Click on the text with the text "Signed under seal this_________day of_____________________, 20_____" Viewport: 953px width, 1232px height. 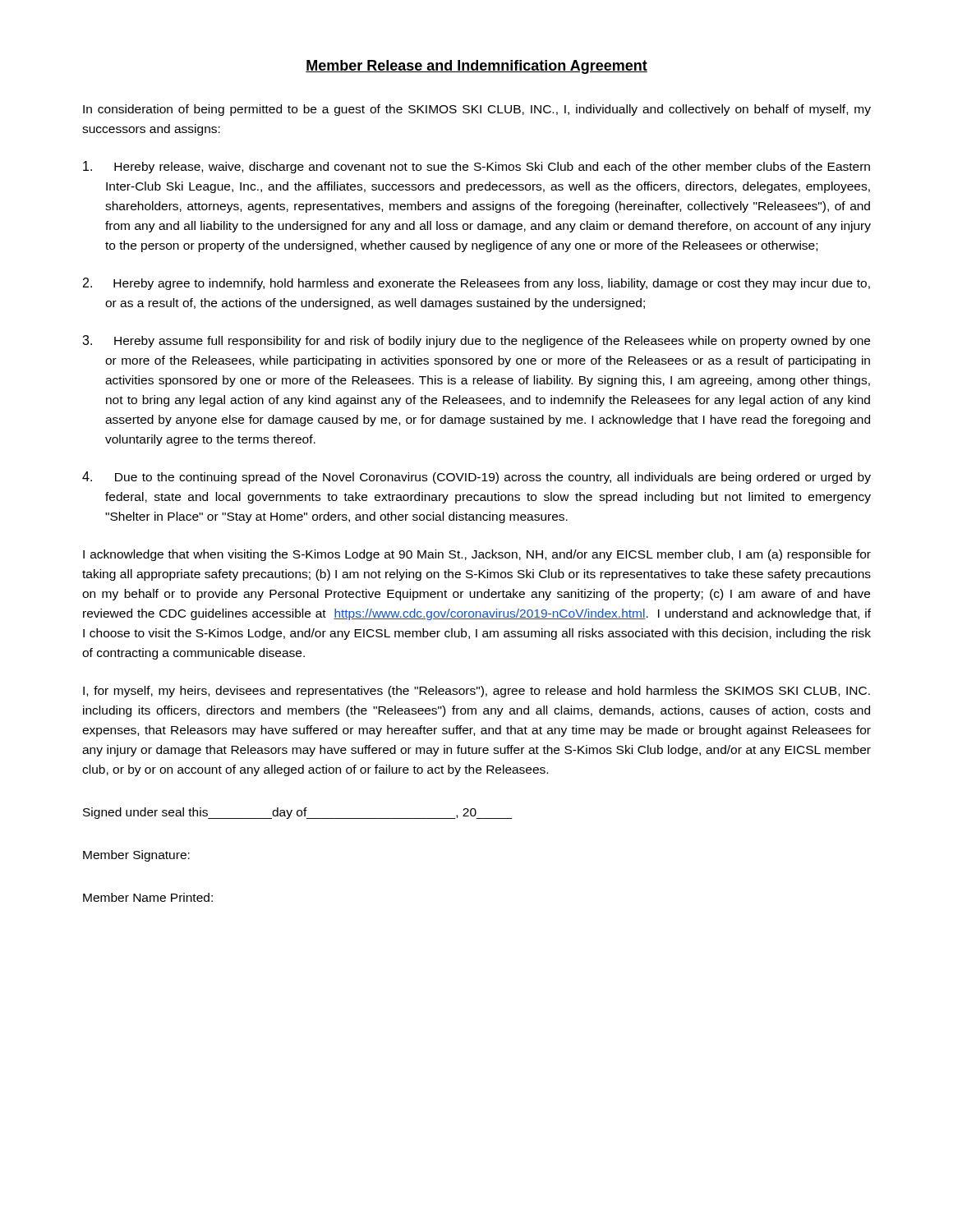(x=297, y=812)
